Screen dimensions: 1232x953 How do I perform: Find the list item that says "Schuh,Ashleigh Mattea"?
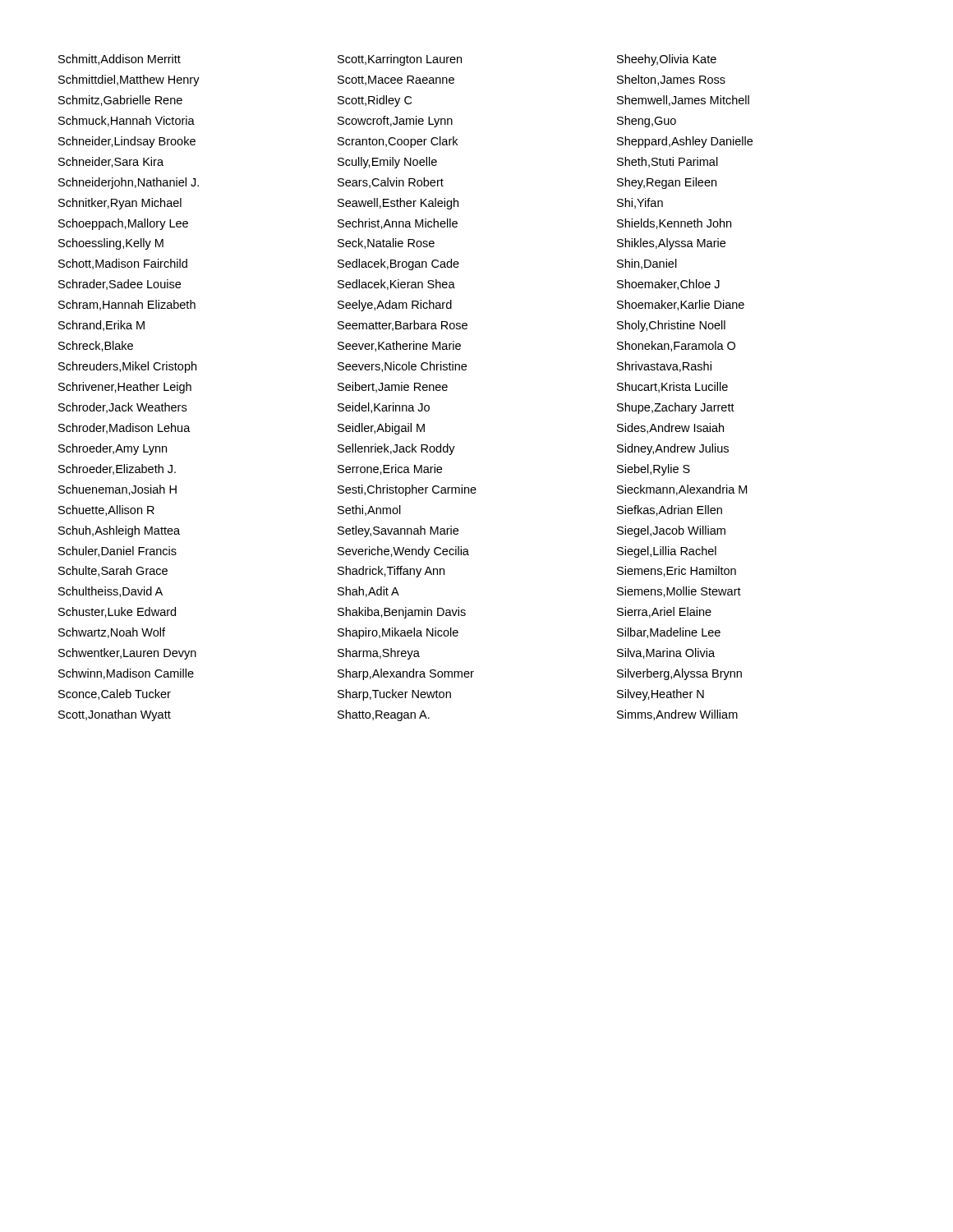tap(119, 530)
